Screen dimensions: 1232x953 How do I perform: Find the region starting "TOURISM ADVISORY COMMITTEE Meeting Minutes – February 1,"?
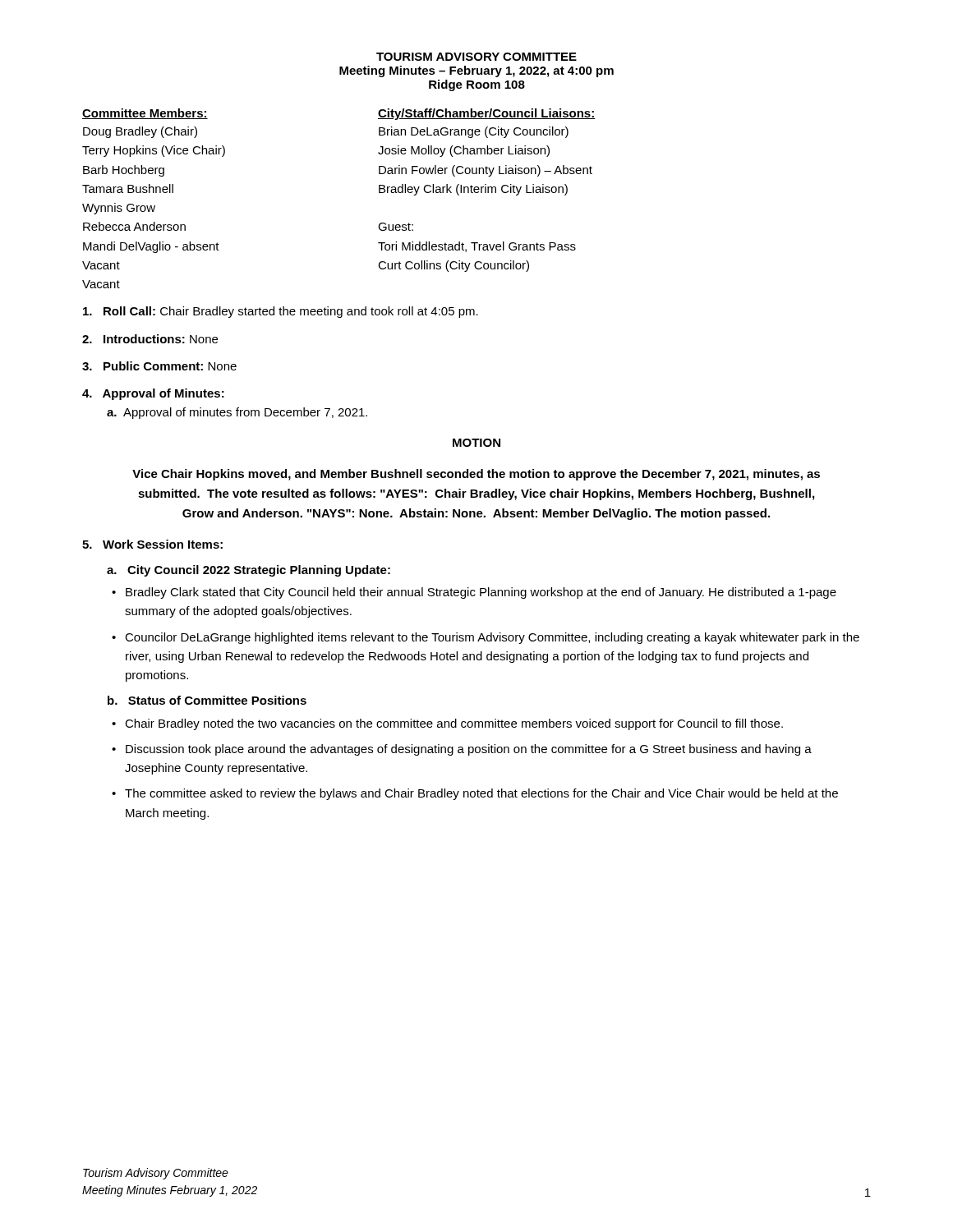(476, 70)
